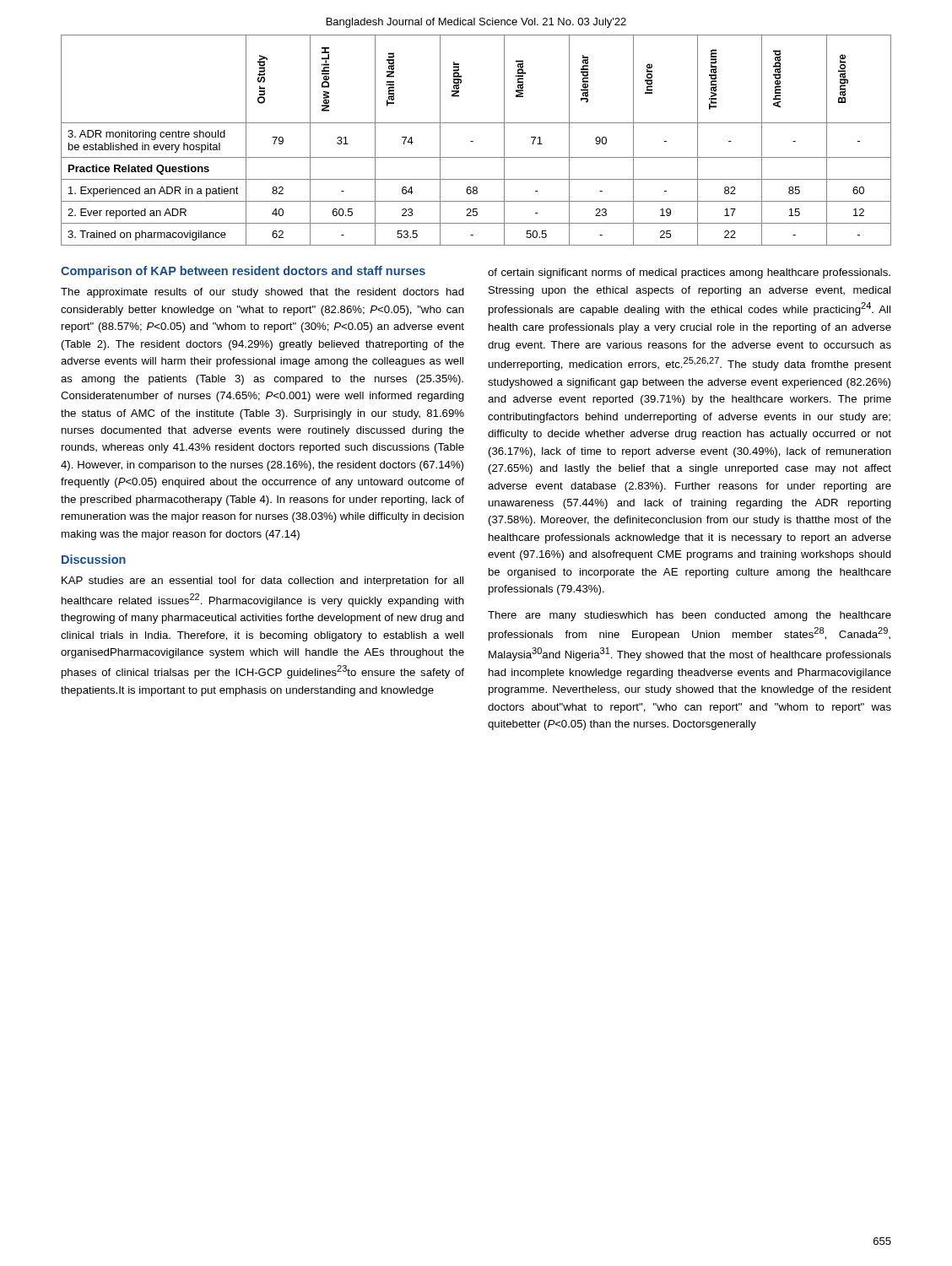Screen dimensions: 1266x952
Task: Click on the region starting "of certain significant norms of medical practices"
Action: pos(690,431)
